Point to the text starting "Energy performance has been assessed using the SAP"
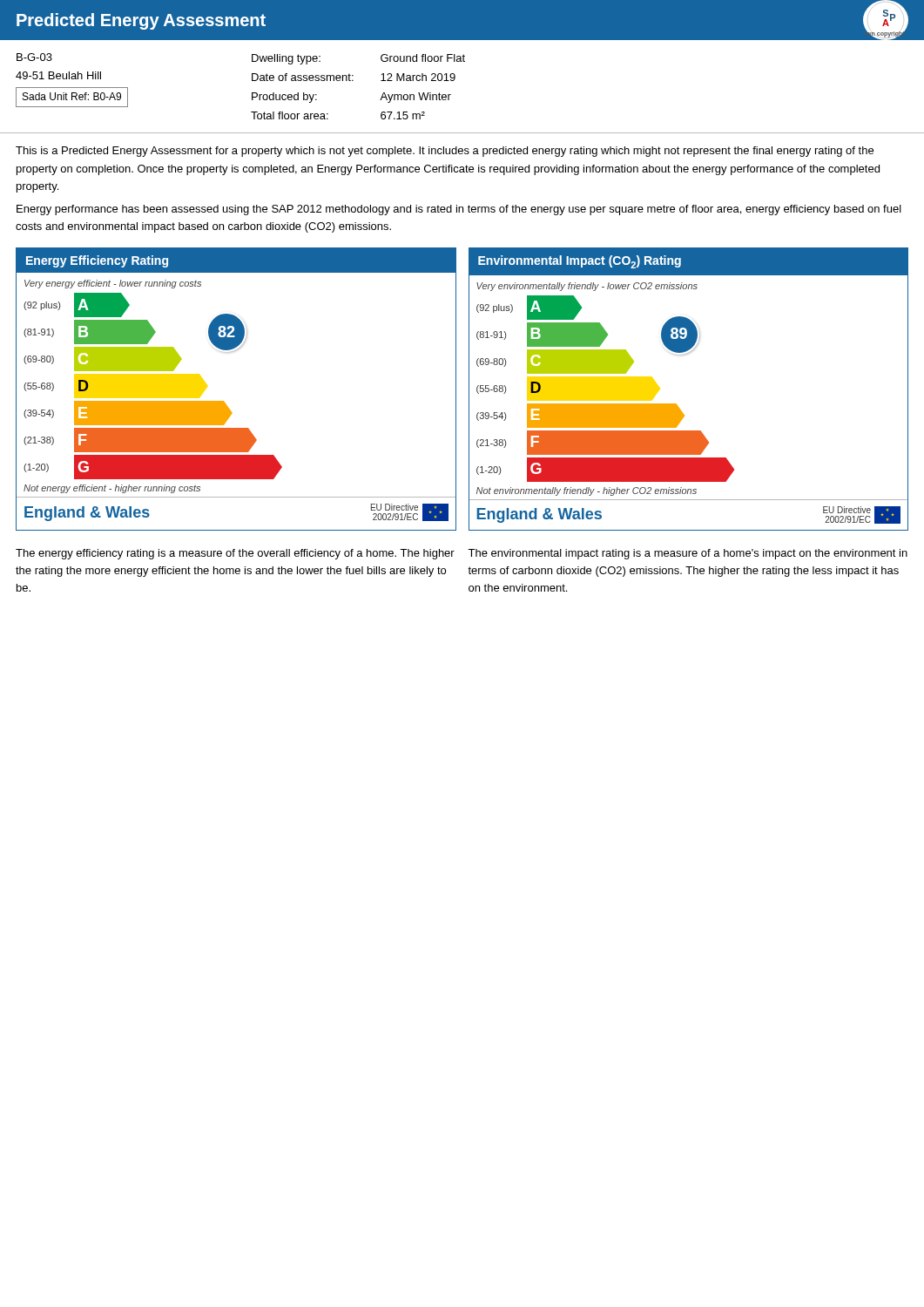 459,217
